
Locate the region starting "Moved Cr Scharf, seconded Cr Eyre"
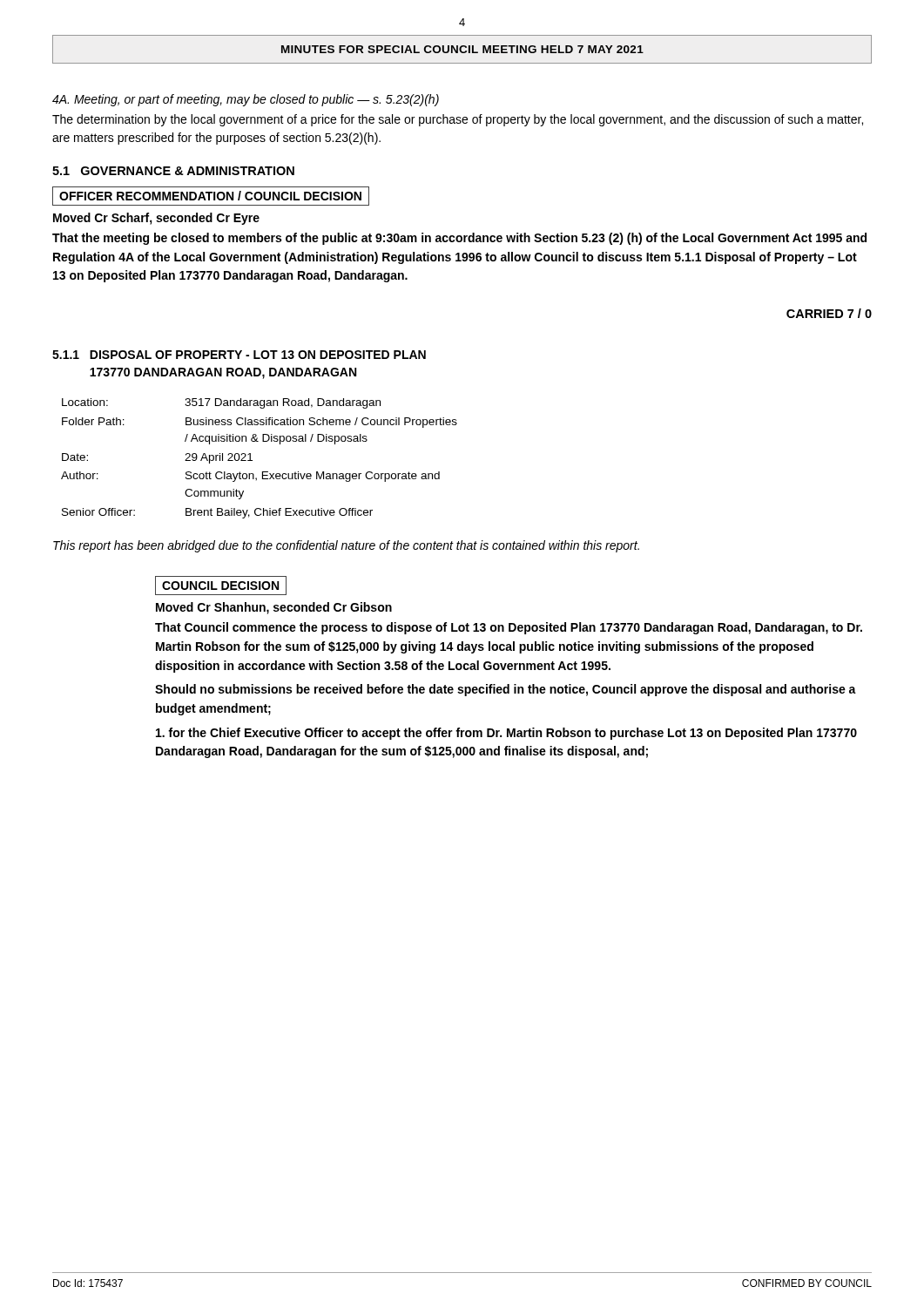tap(156, 218)
